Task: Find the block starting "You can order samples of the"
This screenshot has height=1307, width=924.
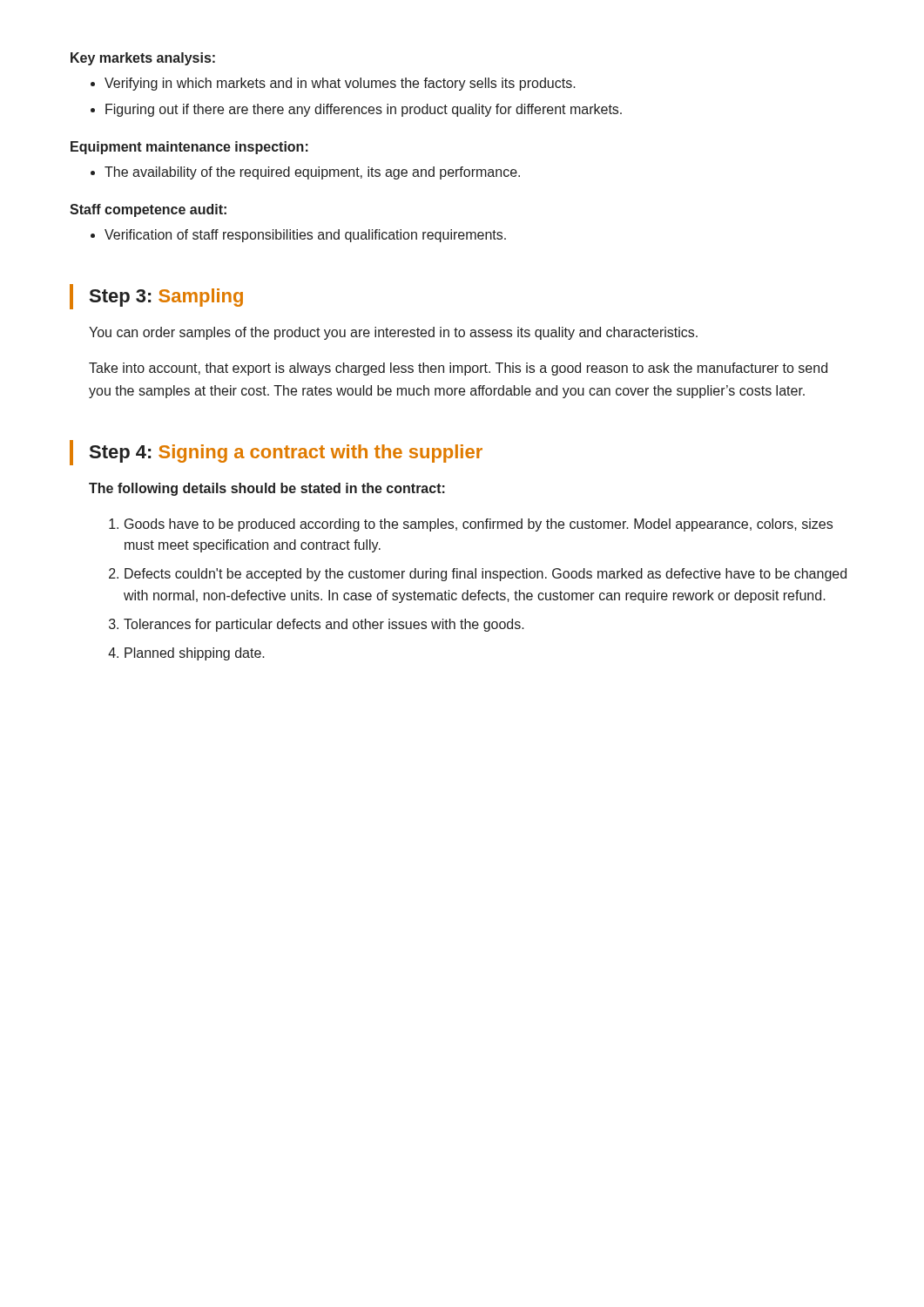Action: pyautogui.click(x=472, y=332)
